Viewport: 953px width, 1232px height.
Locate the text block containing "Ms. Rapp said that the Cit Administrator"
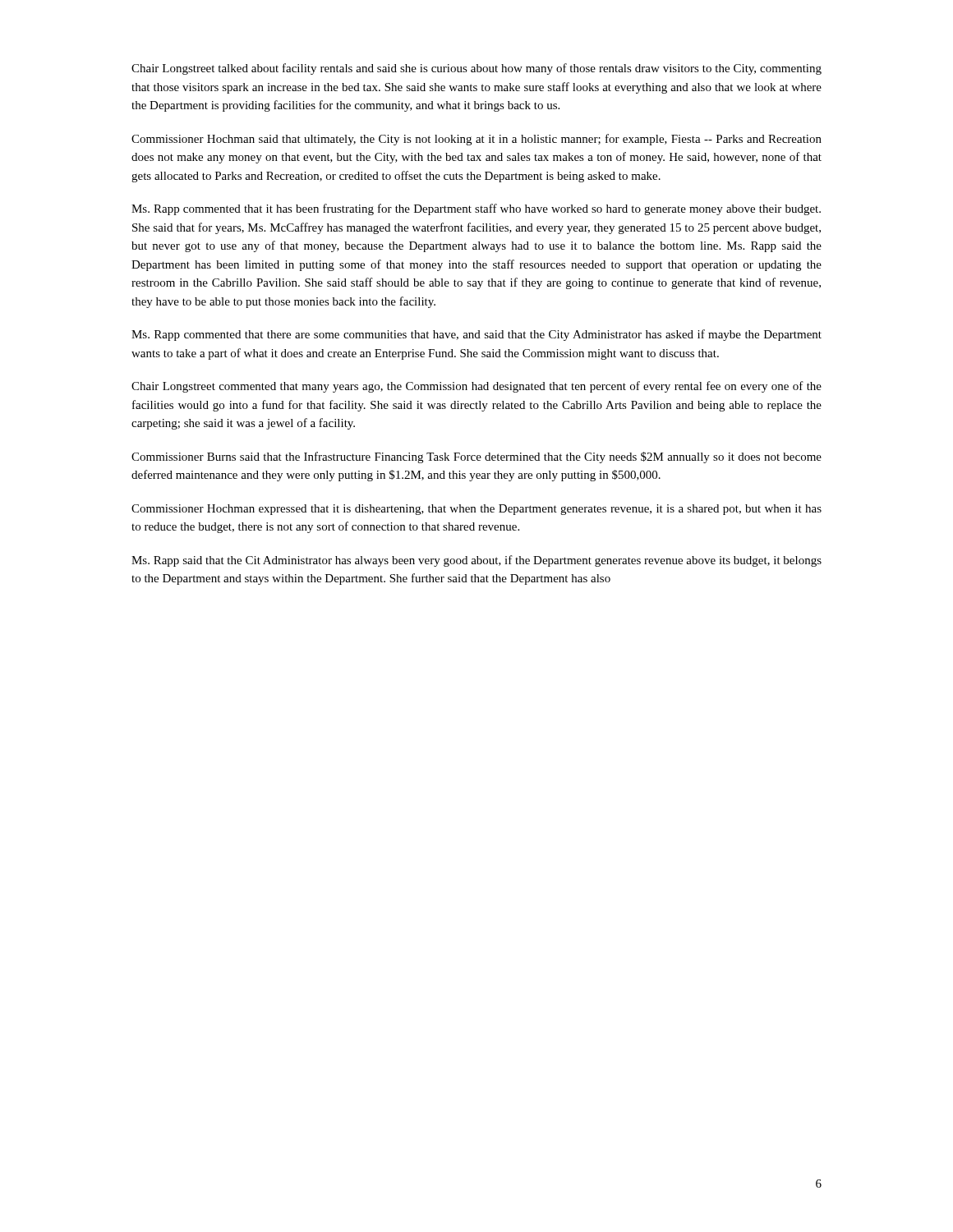(x=476, y=569)
